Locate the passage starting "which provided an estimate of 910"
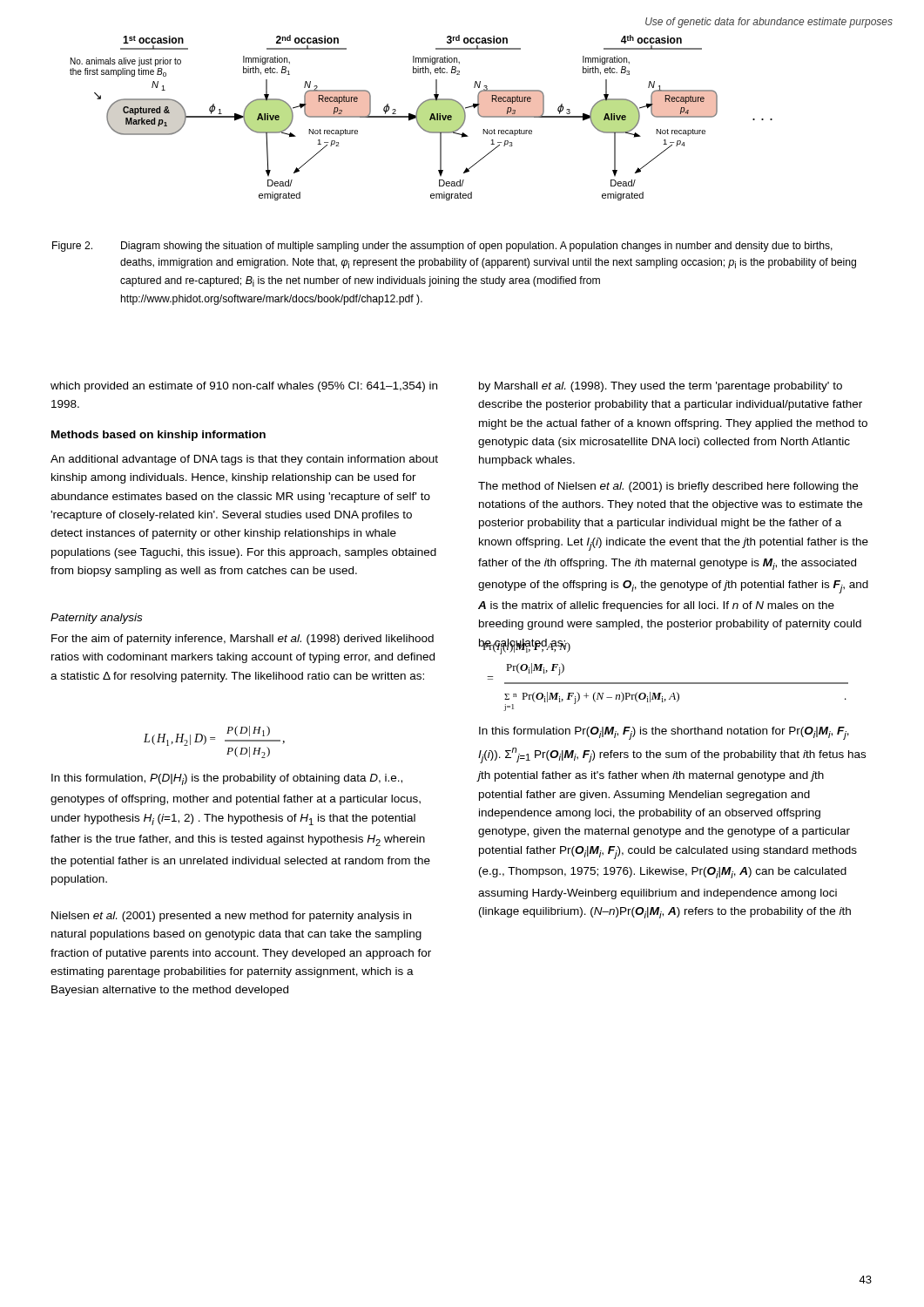The image size is (924, 1307). (247, 395)
